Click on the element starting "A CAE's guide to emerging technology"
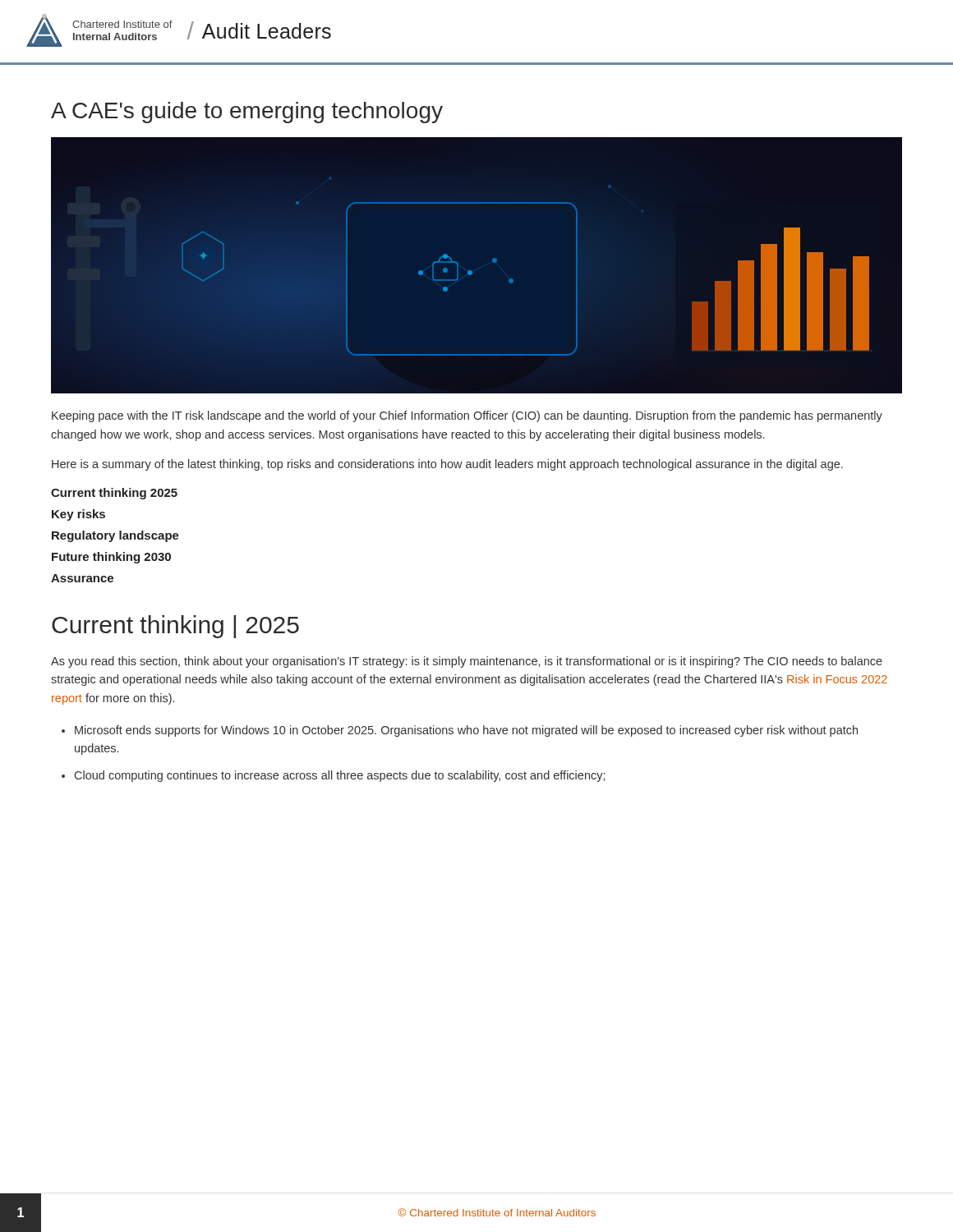This screenshot has height=1232, width=953. click(247, 110)
